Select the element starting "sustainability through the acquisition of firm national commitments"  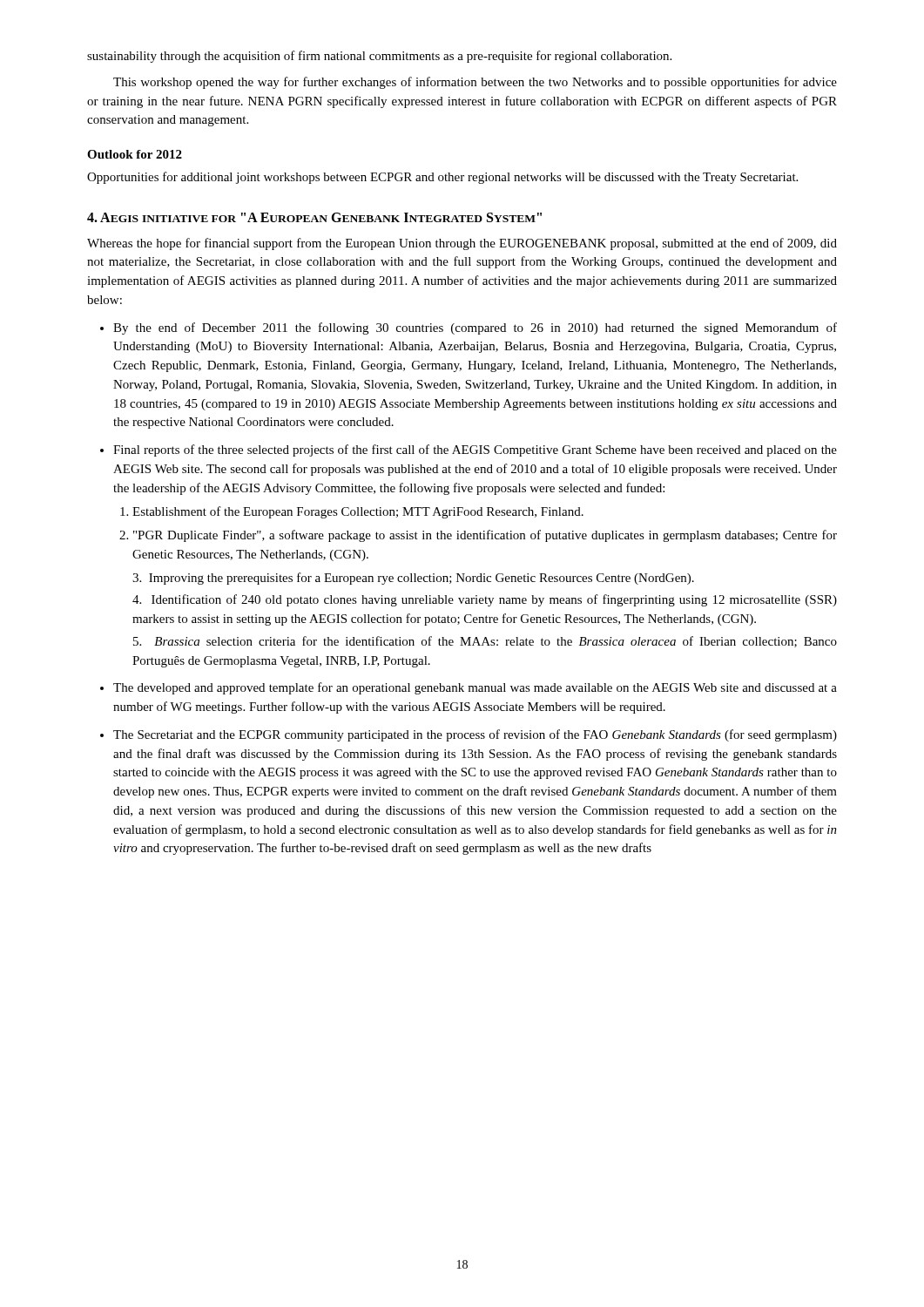click(462, 57)
